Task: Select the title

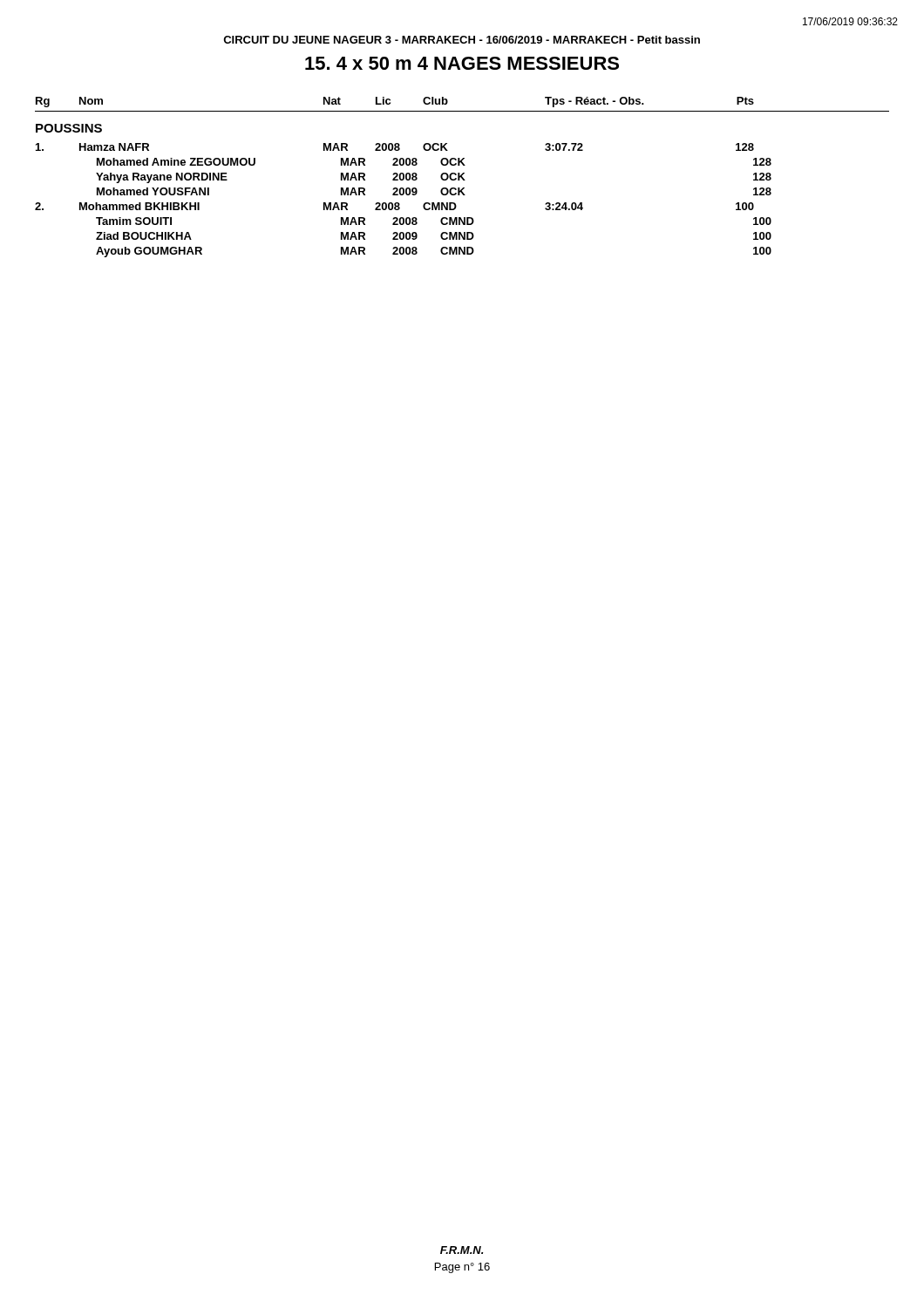Action: point(462,63)
